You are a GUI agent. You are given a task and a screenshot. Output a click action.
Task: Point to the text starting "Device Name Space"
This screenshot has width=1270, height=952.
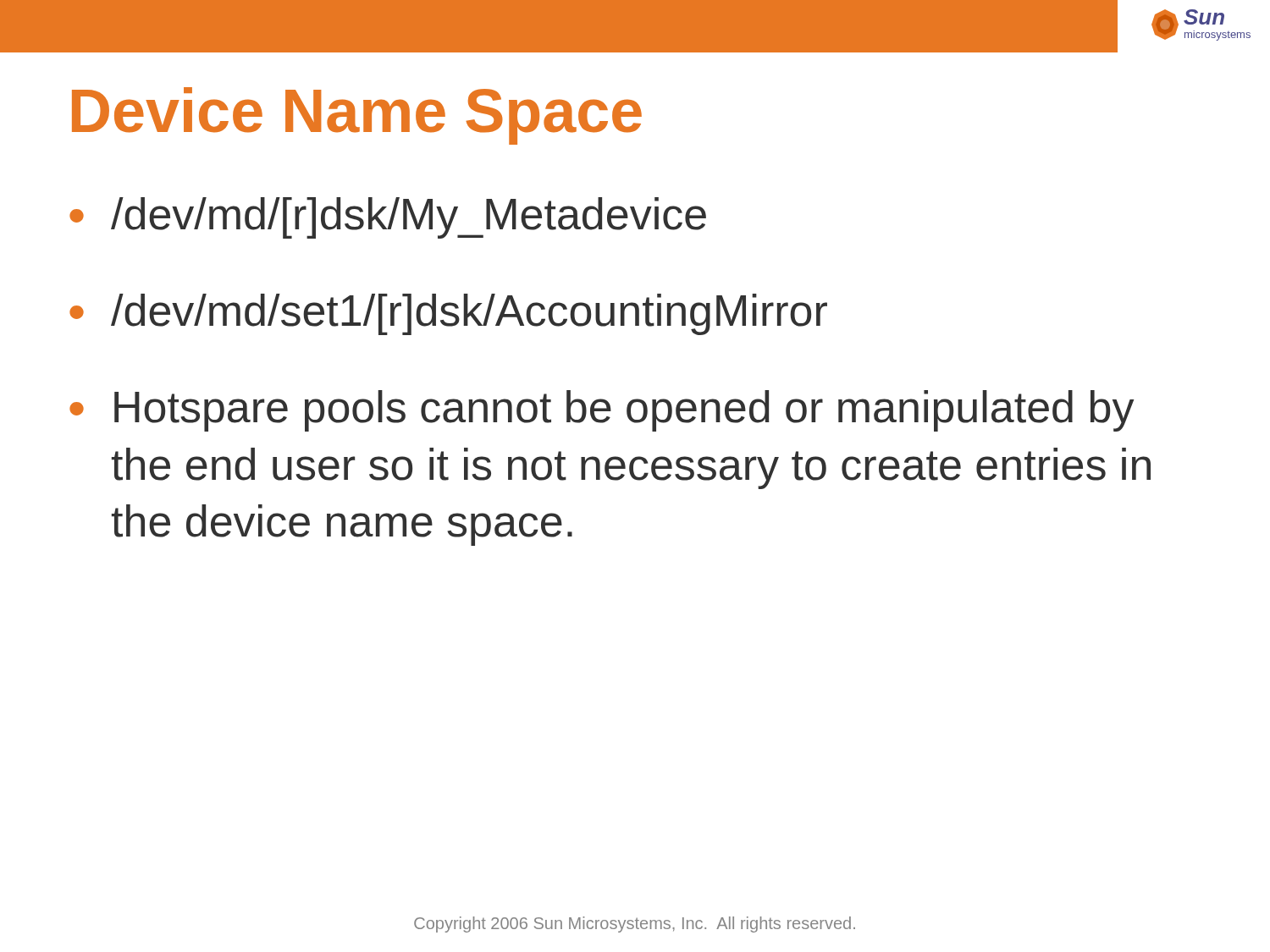pyautogui.click(x=356, y=111)
